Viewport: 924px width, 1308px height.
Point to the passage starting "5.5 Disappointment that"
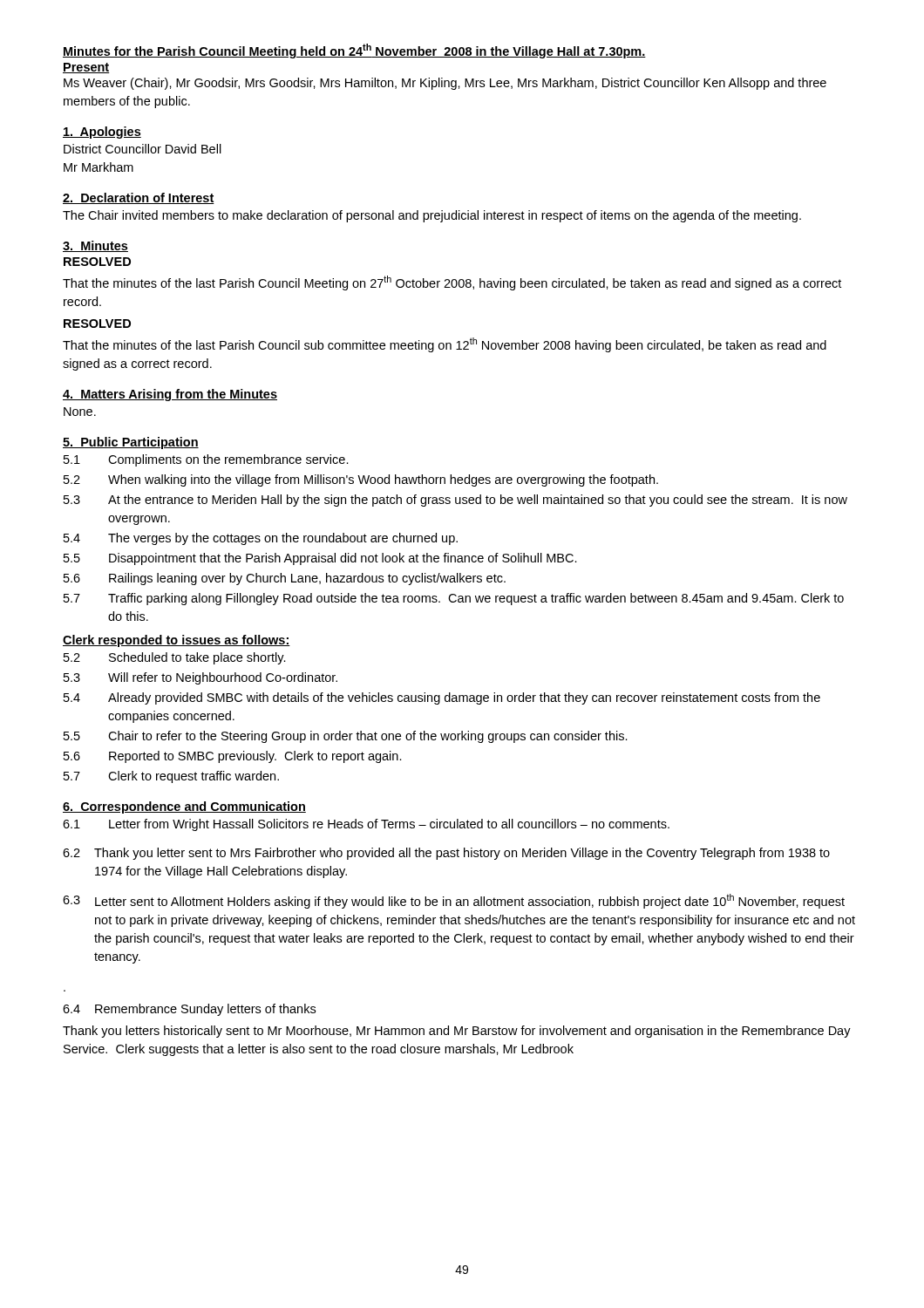click(462, 558)
